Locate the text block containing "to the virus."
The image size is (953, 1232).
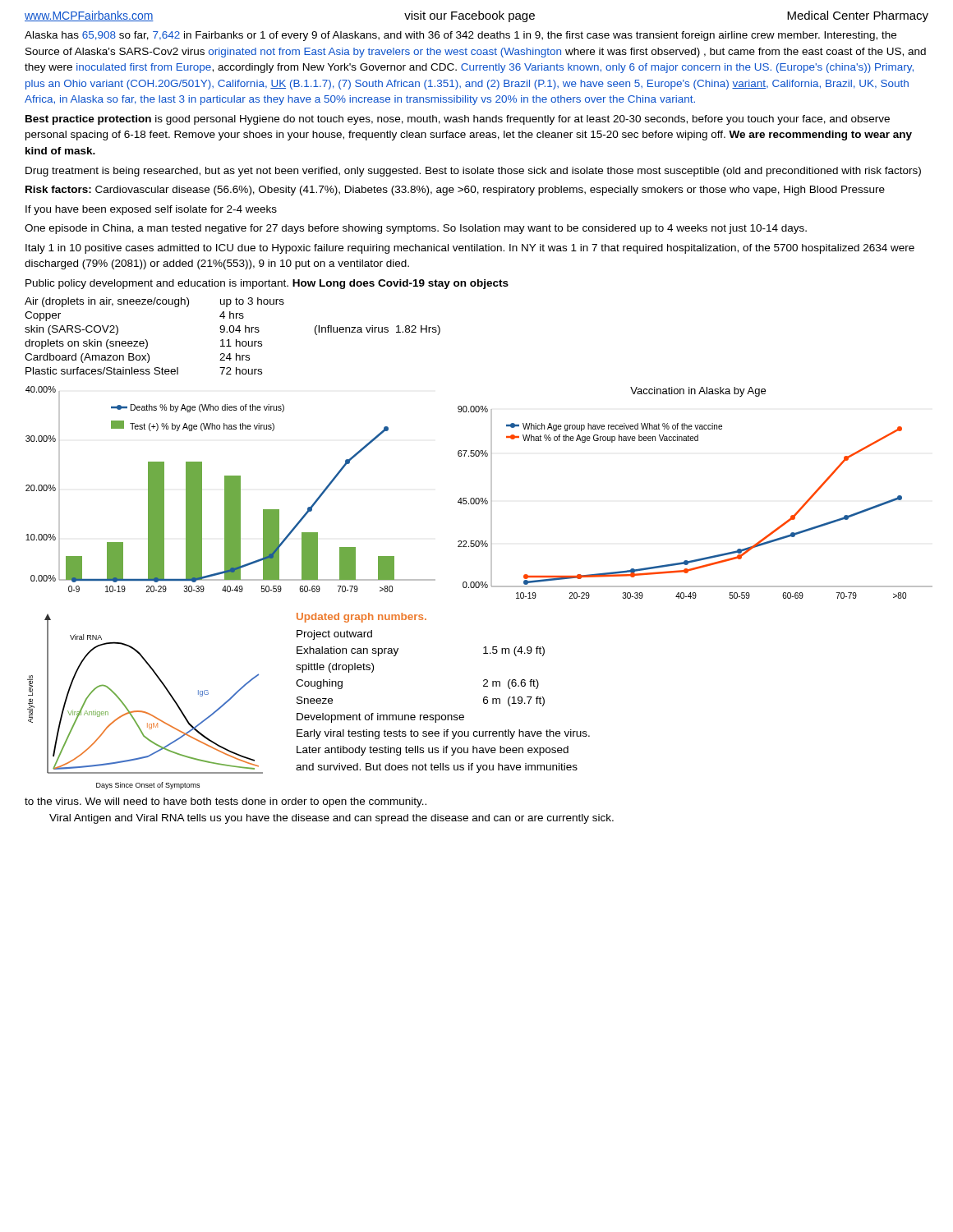(x=319, y=810)
